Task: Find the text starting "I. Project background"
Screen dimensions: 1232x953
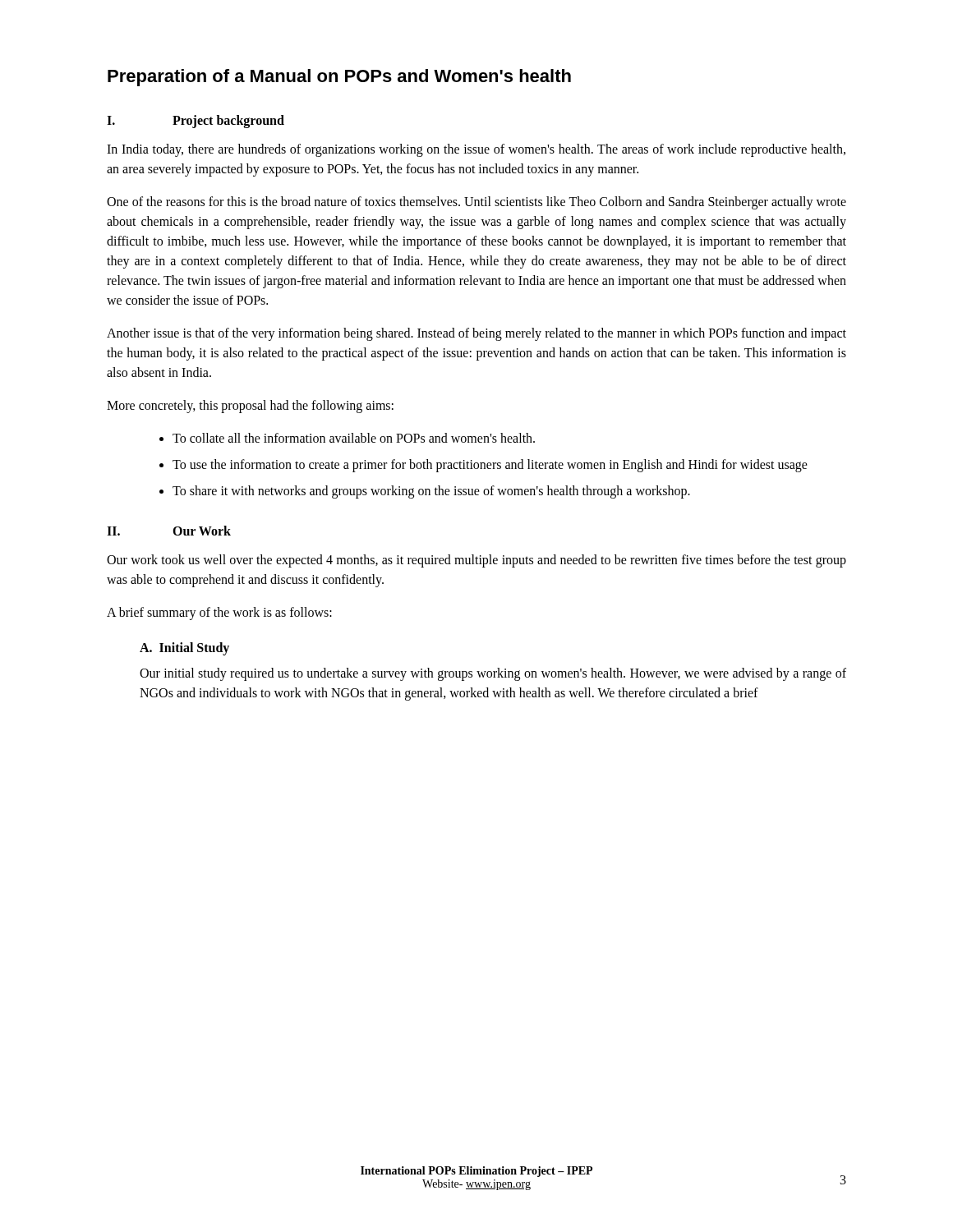Action: pos(196,121)
